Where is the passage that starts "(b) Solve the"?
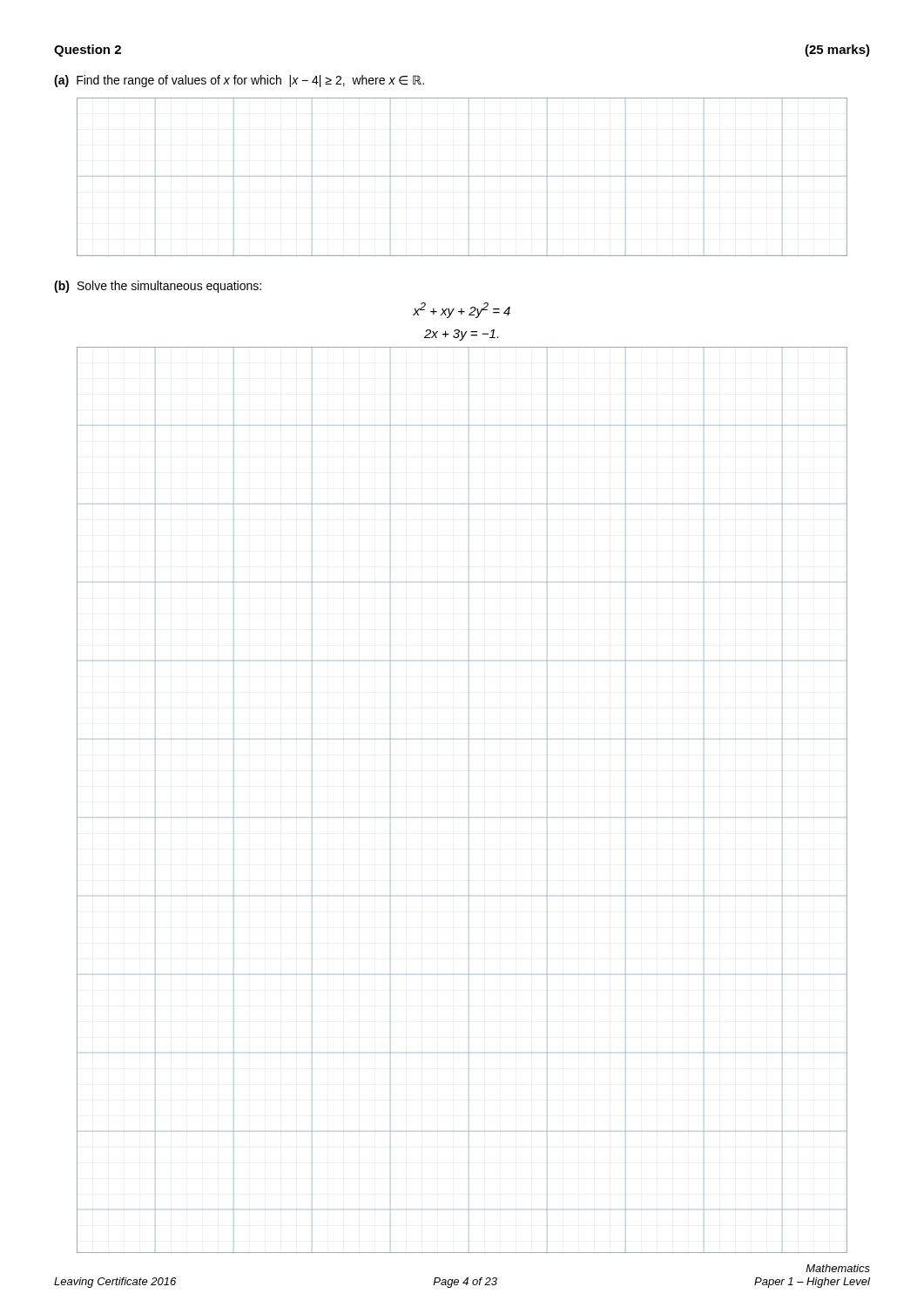This screenshot has height=1307, width=924. (158, 286)
